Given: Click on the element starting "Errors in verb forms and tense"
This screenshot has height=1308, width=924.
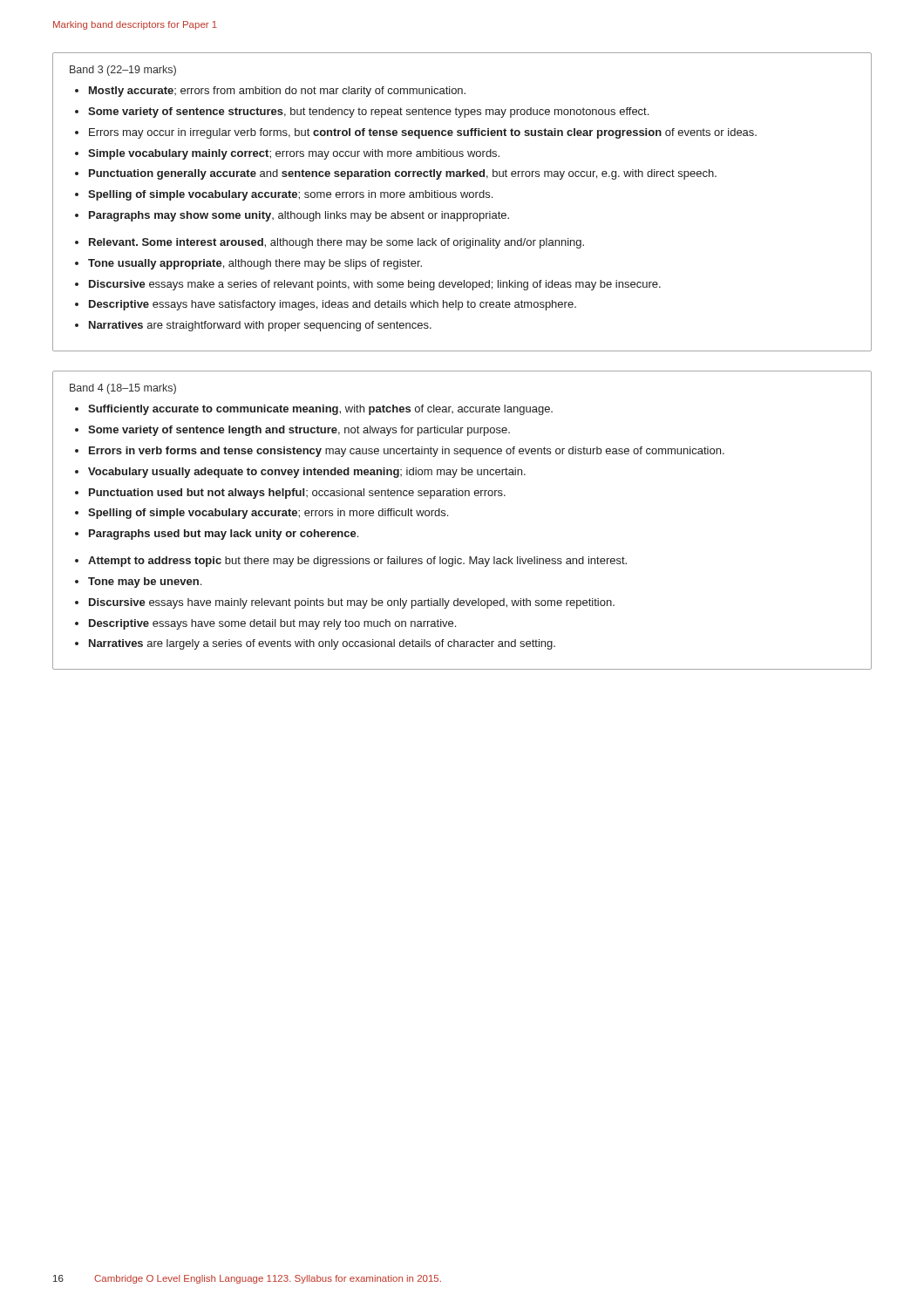Looking at the screenshot, I should point(406,450).
